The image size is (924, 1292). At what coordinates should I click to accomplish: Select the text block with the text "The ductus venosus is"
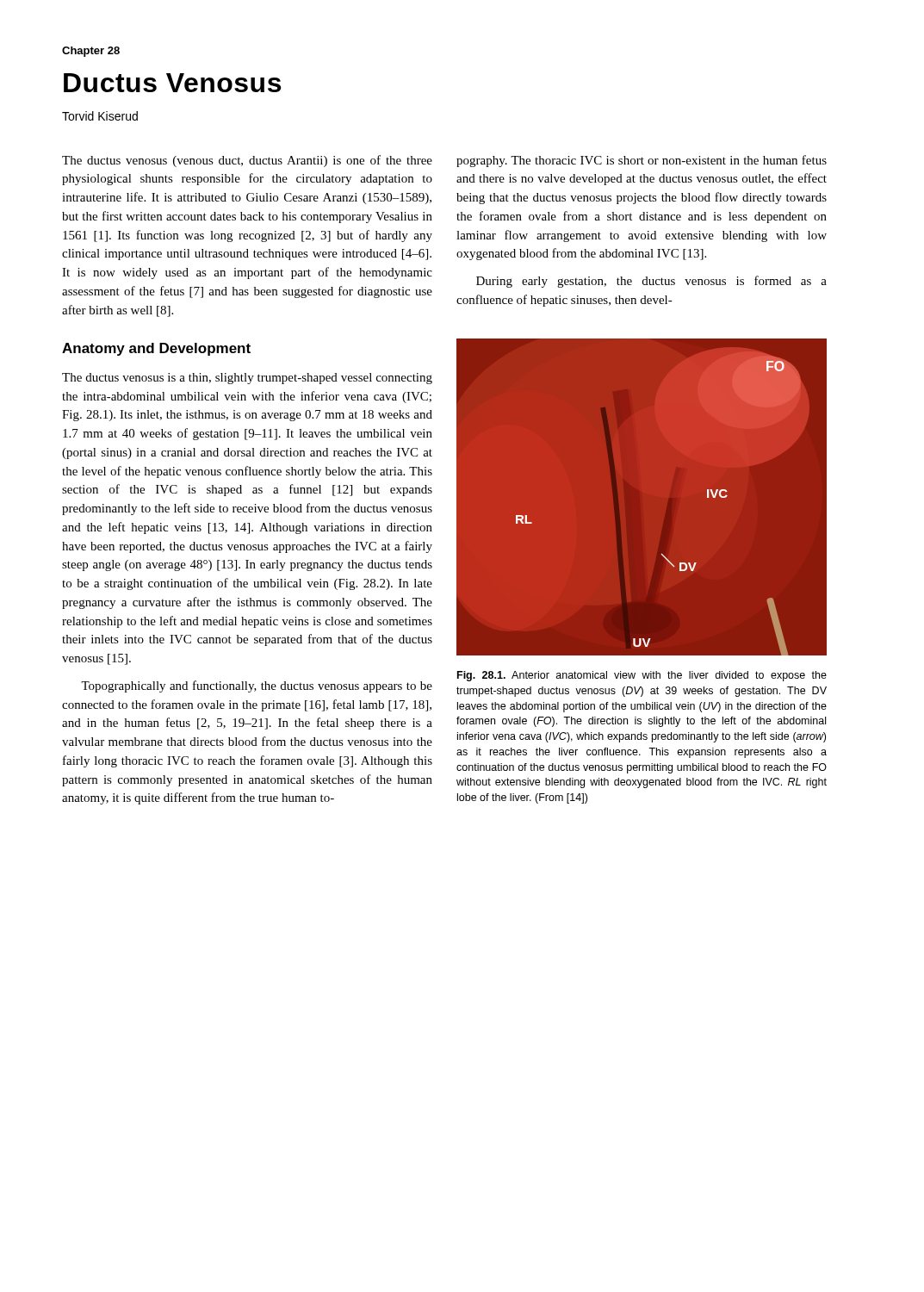[247, 588]
